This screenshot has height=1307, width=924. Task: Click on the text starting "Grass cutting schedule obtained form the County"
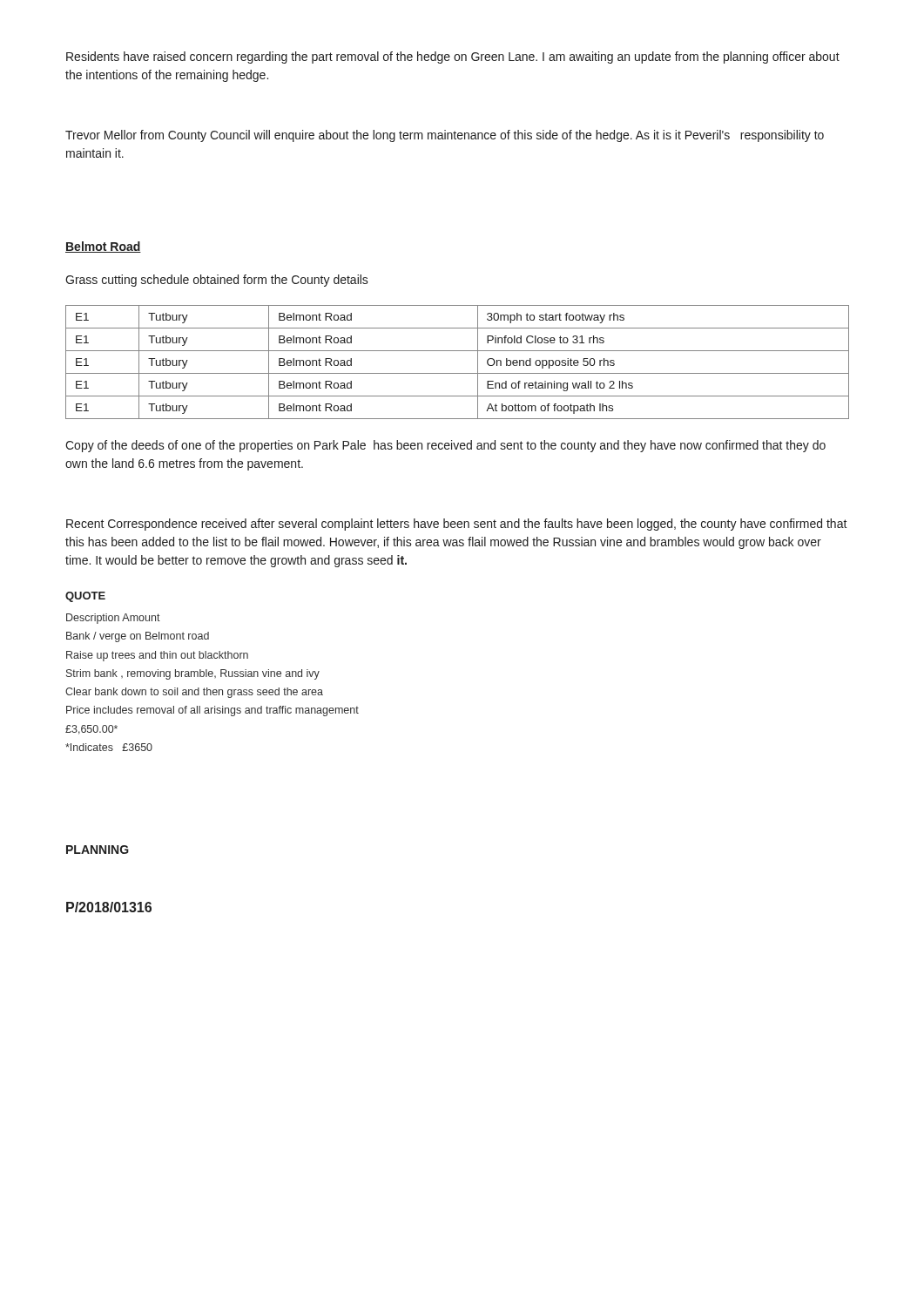[x=217, y=280]
